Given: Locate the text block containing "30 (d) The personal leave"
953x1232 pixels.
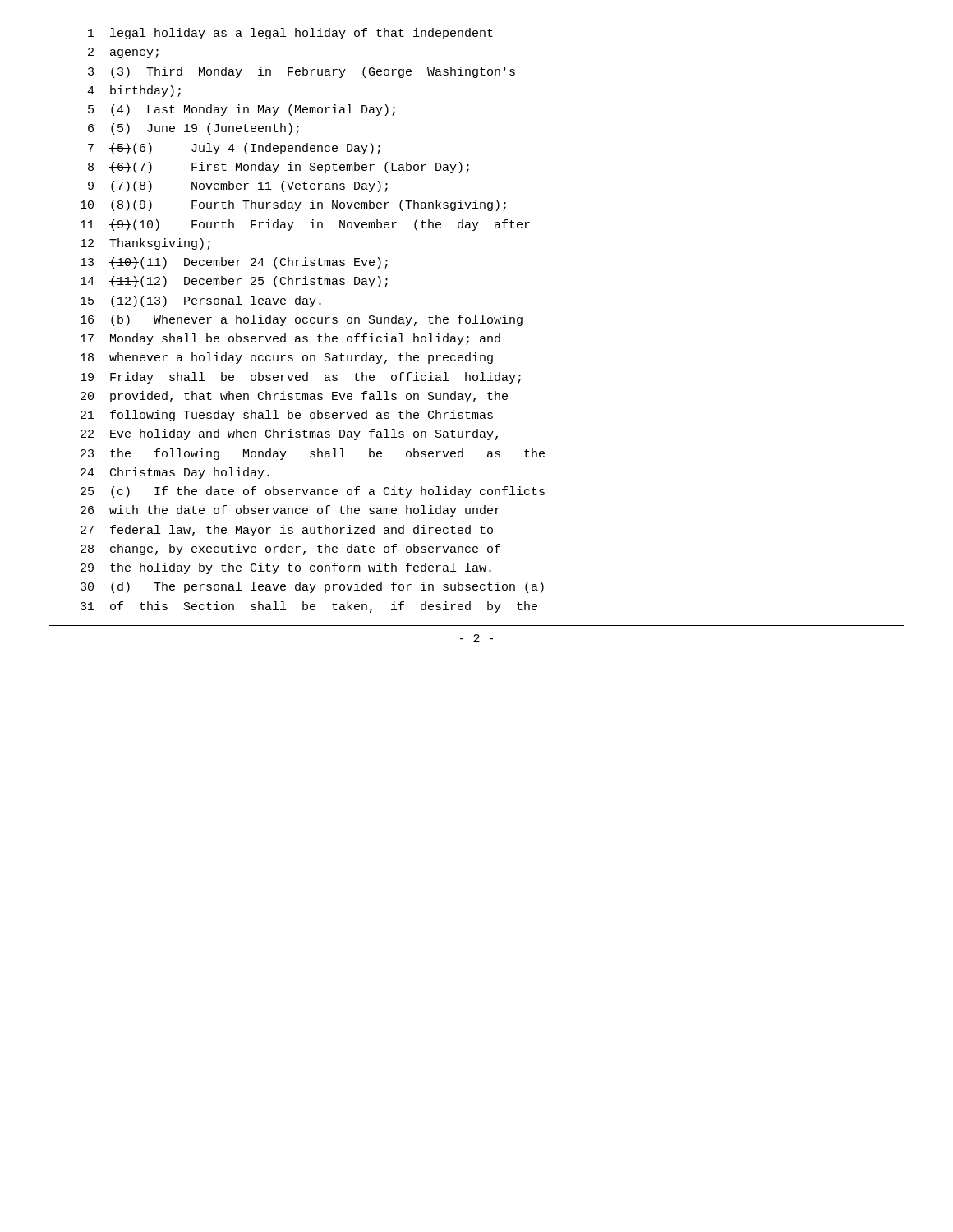Looking at the screenshot, I should pyautogui.click(x=476, y=588).
